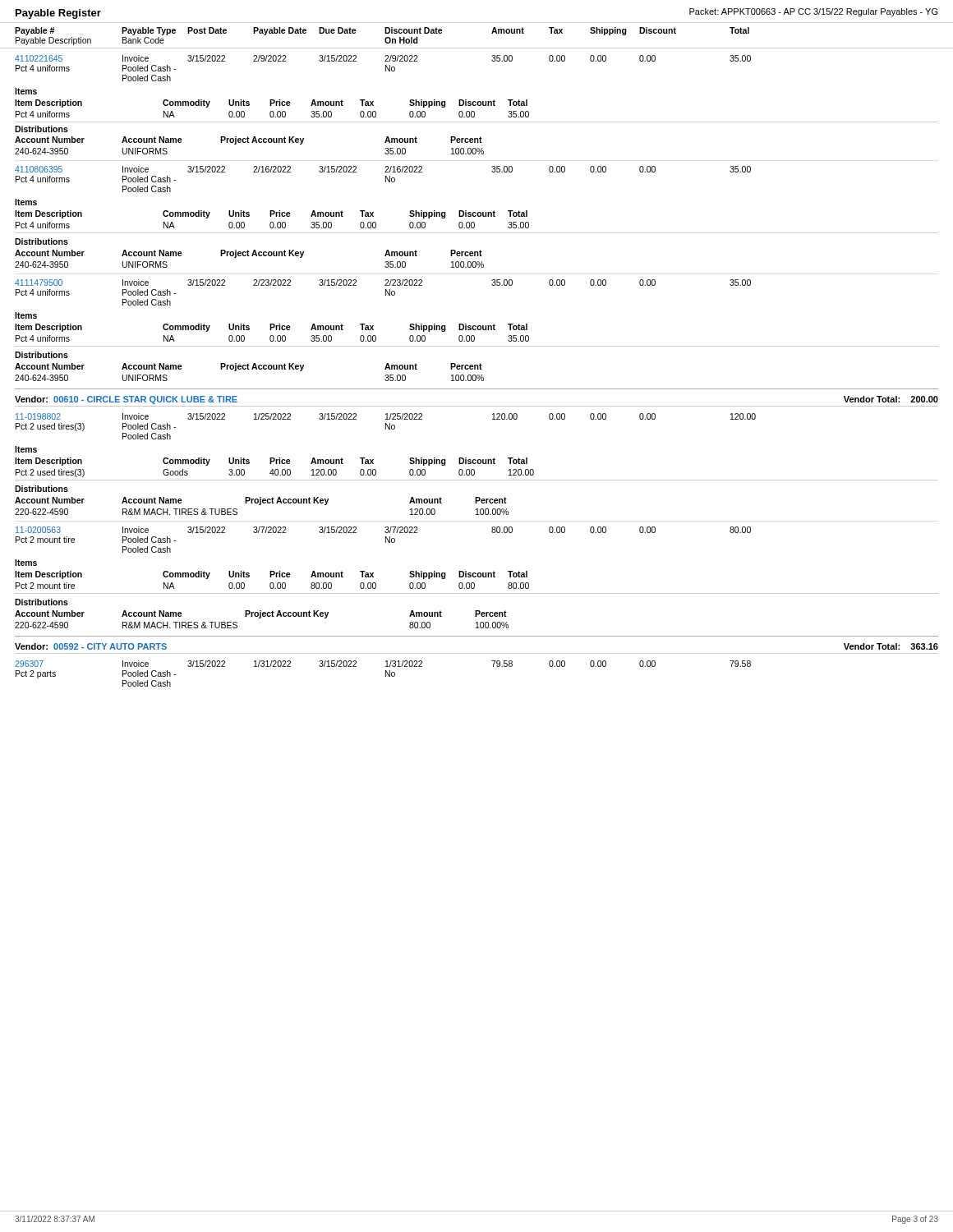Find the block starting "Vendor: 00610 -"
The width and height of the screenshot is (953, 1232).
tap(476, 399)
